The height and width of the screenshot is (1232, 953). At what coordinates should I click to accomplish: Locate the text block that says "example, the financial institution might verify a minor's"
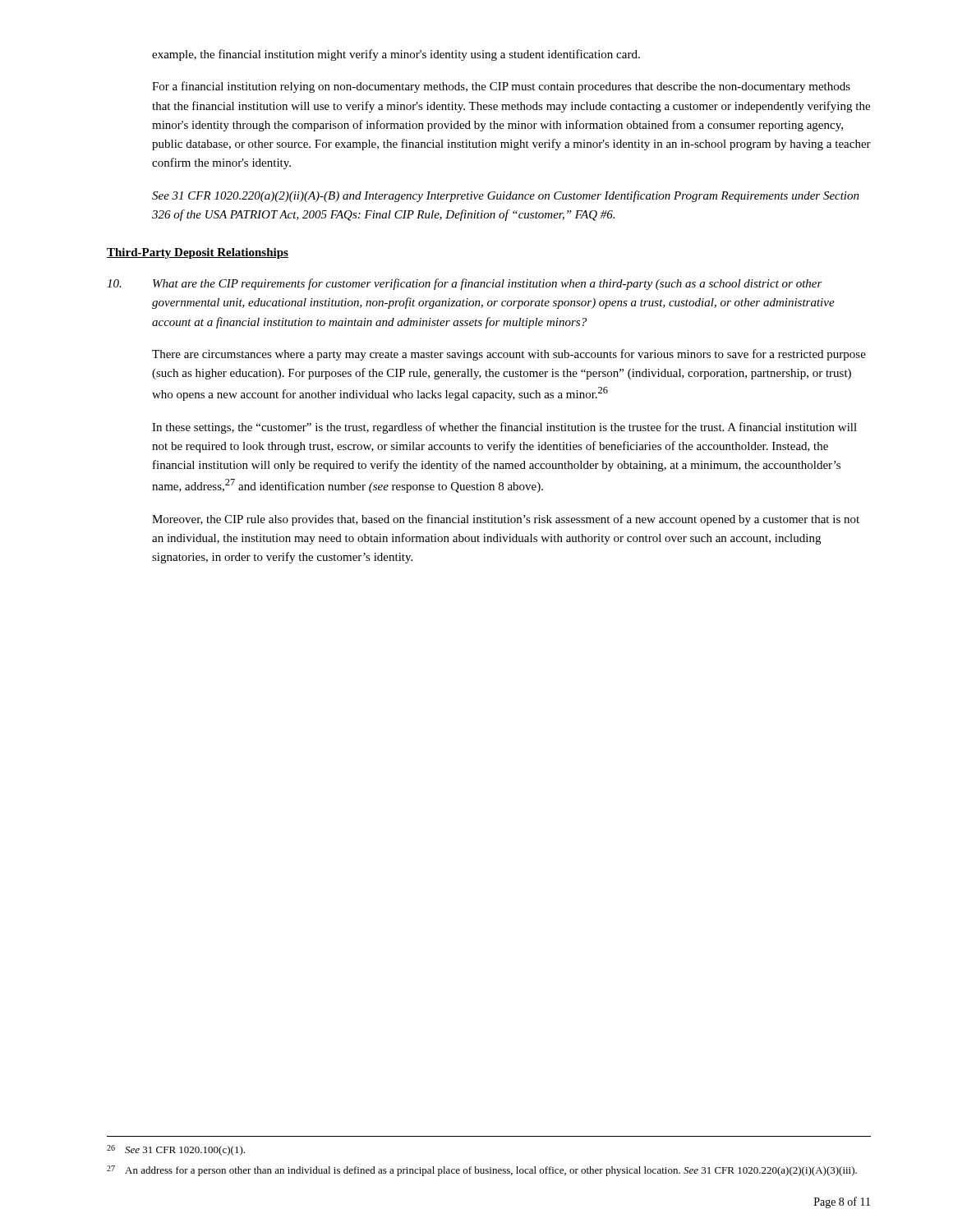396,54
